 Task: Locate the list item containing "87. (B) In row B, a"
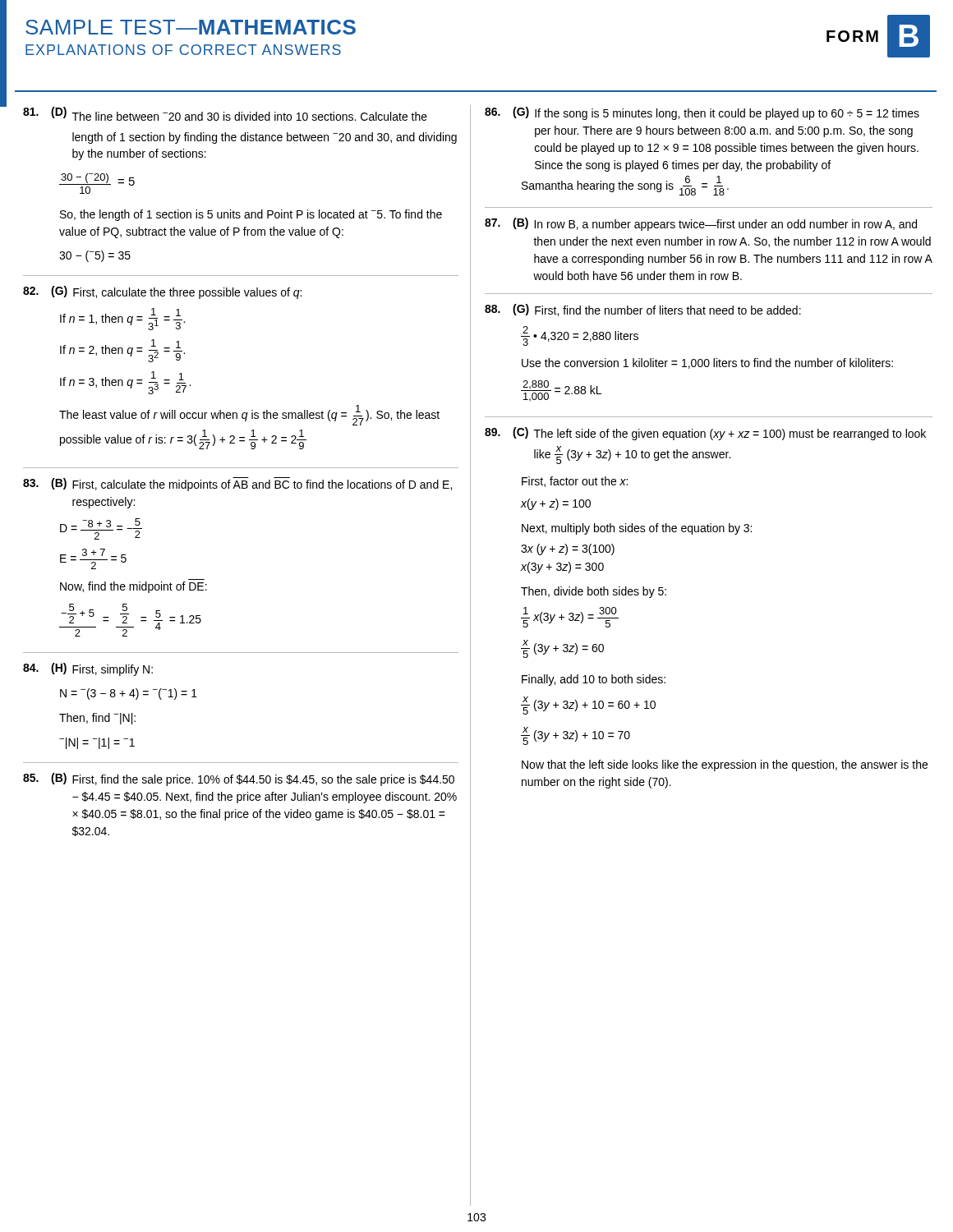(709, 250)
